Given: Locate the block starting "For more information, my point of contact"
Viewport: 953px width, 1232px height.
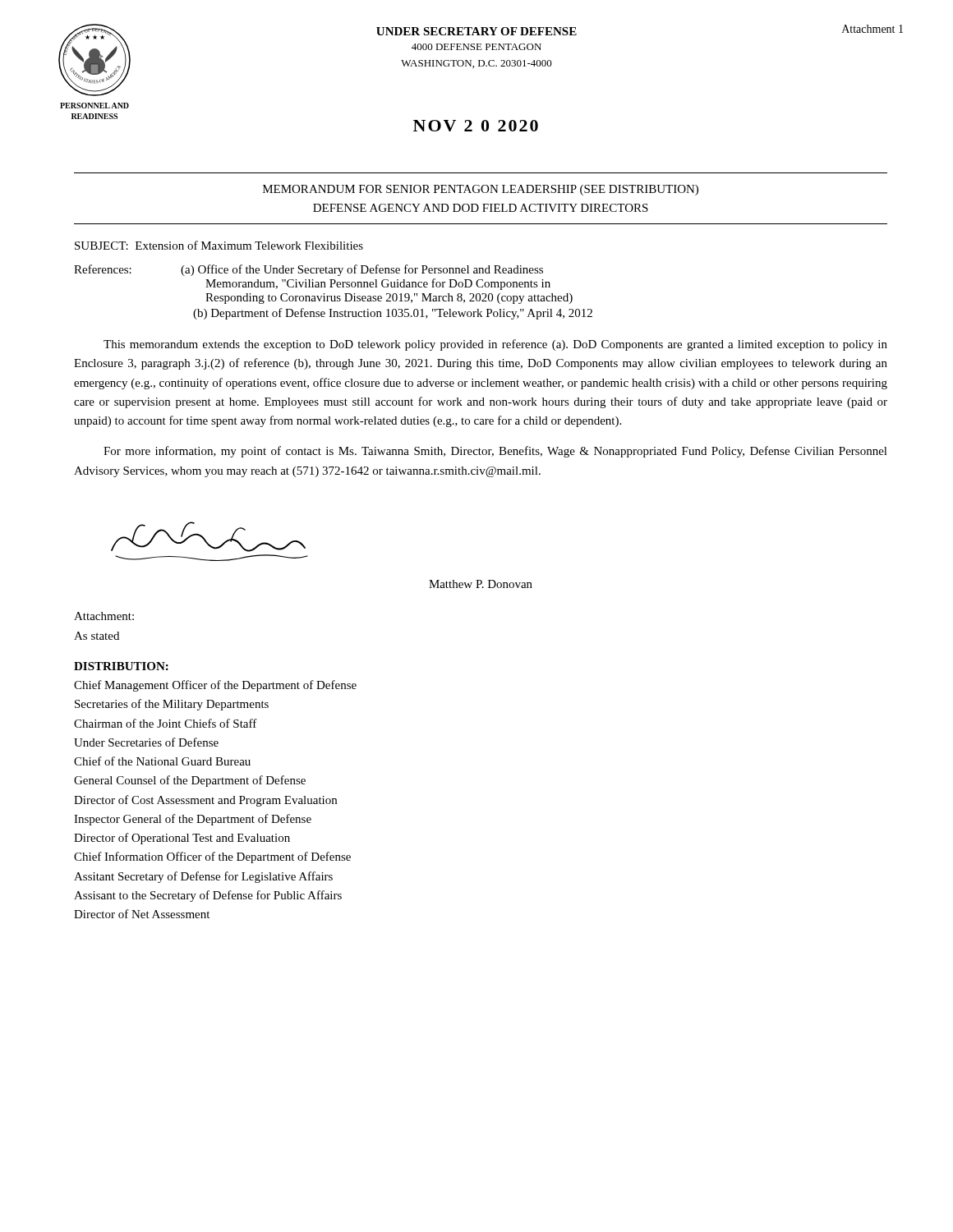Looking at the screenshot, I should (x=481, y=461).
